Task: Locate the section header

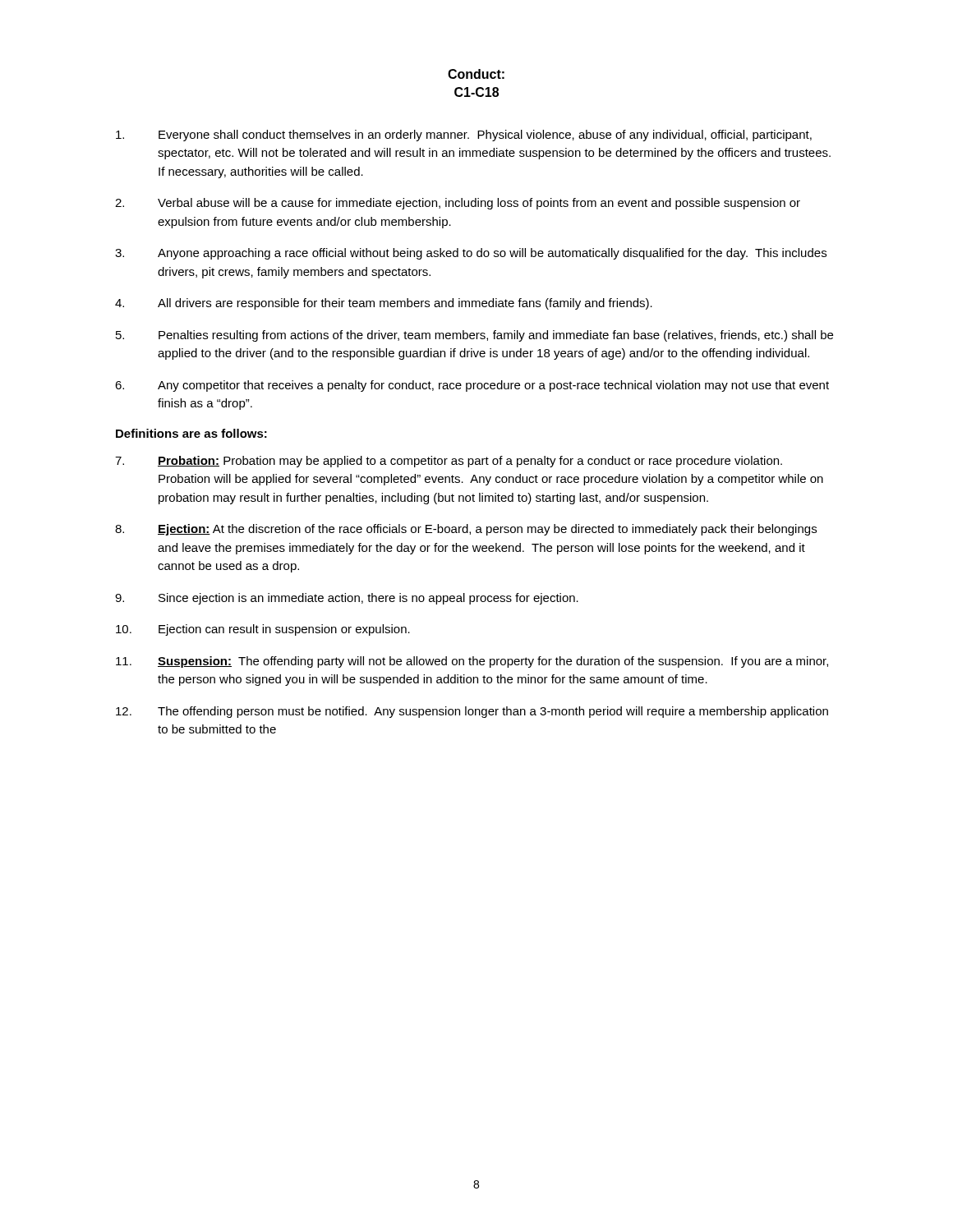Action: pyautogui.click(x=191, y=433)
